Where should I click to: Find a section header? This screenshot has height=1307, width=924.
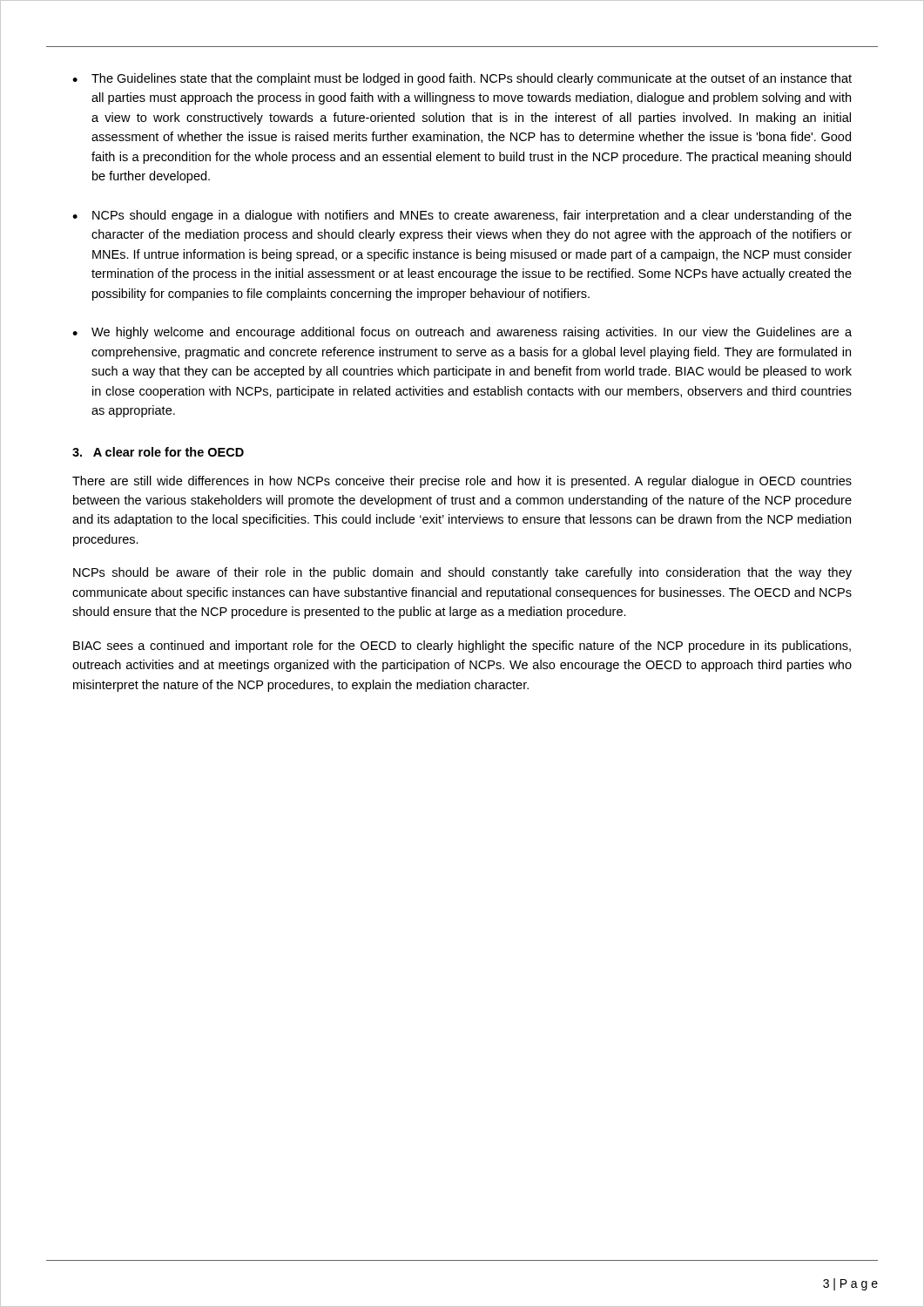pyautogui.click(x=462, y=452)
